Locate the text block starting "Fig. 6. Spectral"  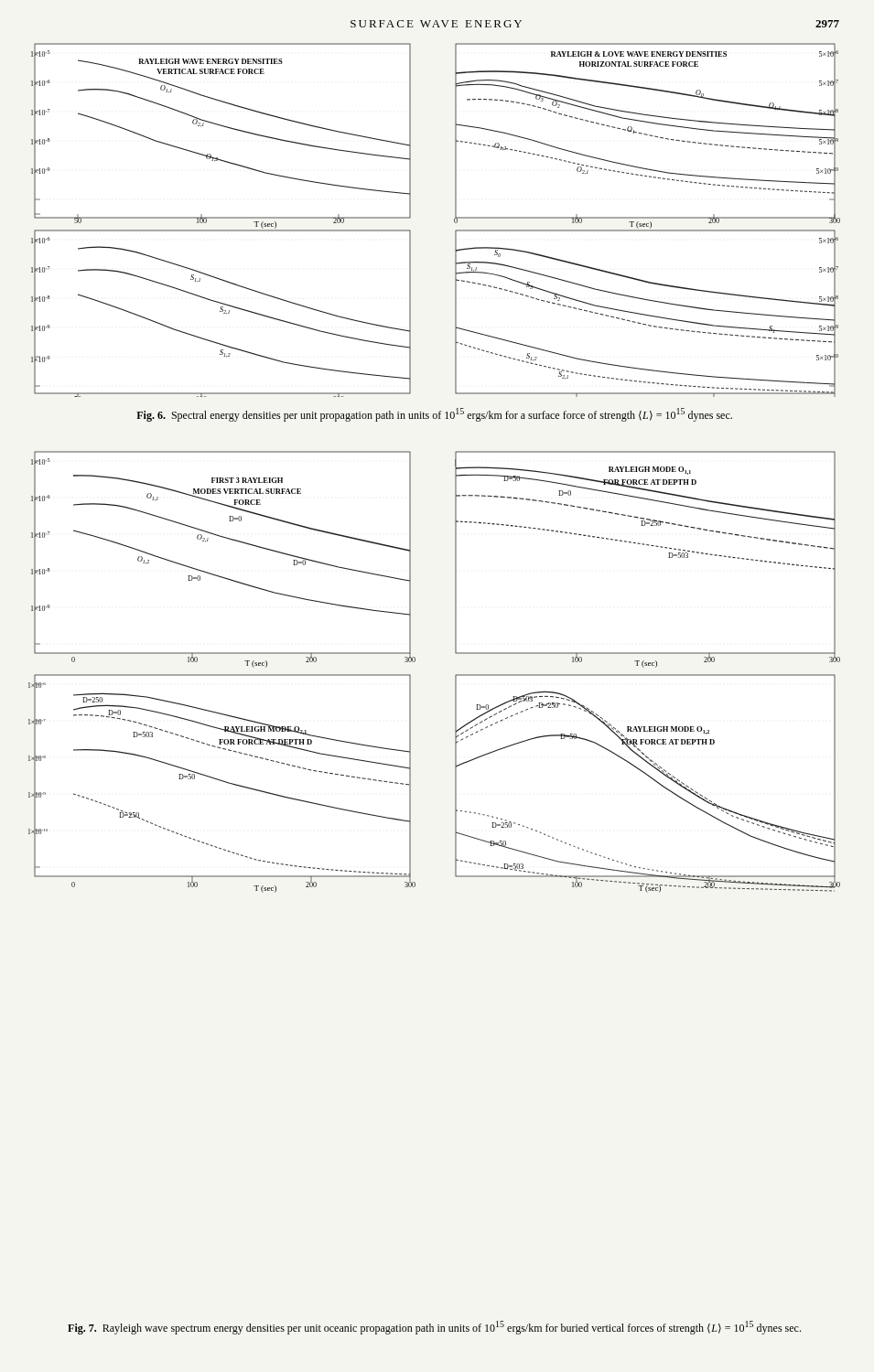pos(435,414)
